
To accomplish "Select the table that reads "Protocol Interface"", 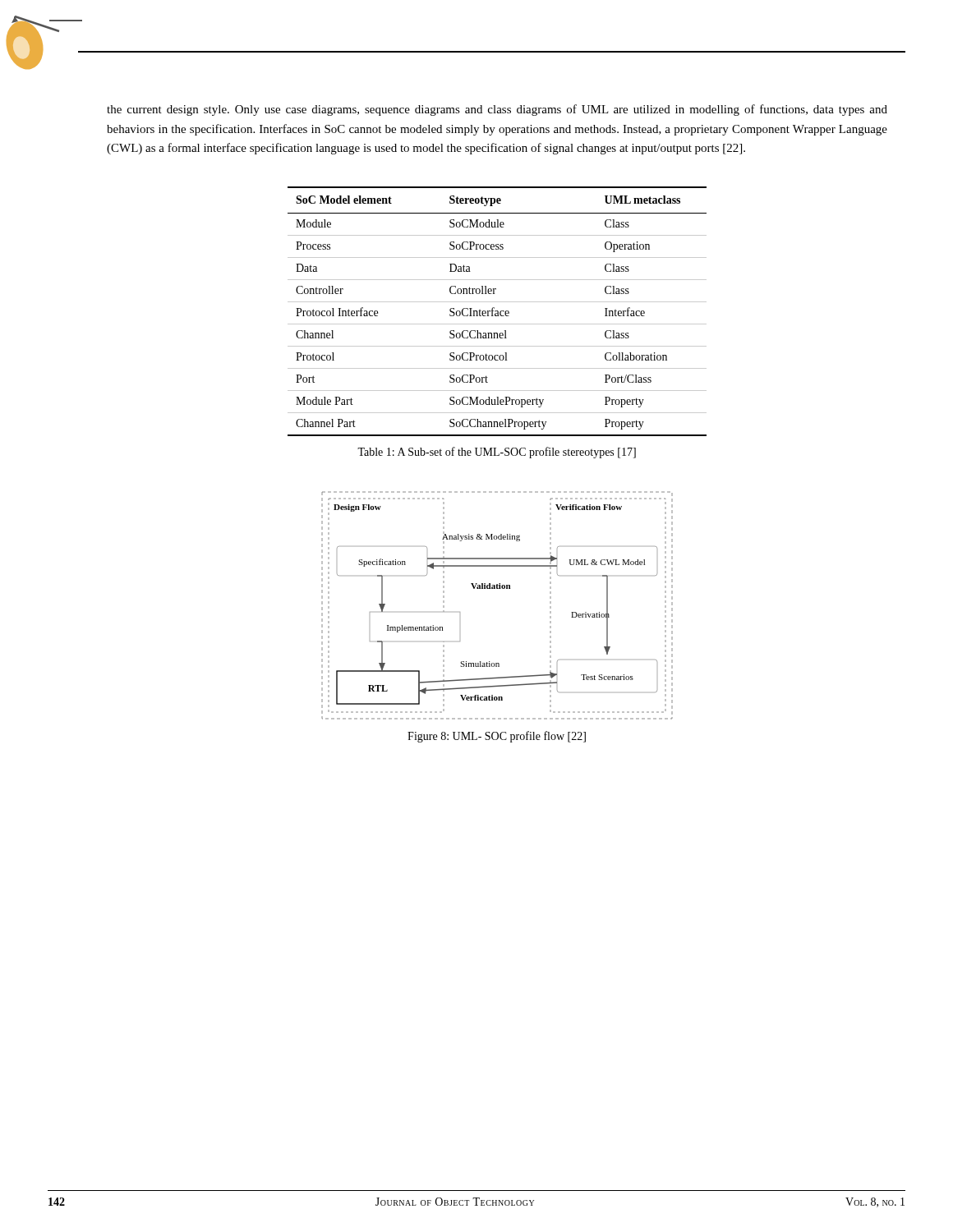I will (x=497, y=311).
